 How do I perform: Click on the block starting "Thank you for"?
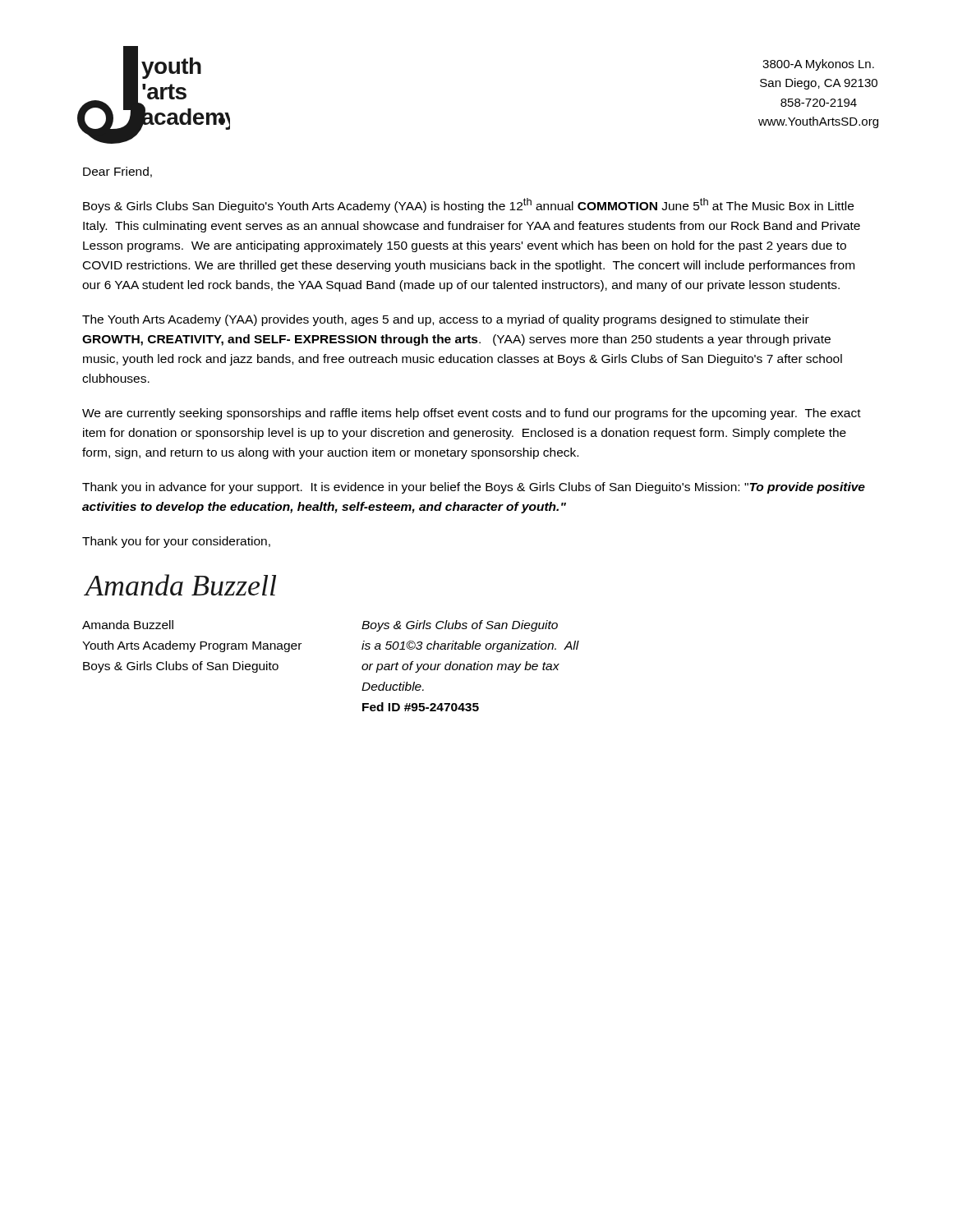[177, 541]
